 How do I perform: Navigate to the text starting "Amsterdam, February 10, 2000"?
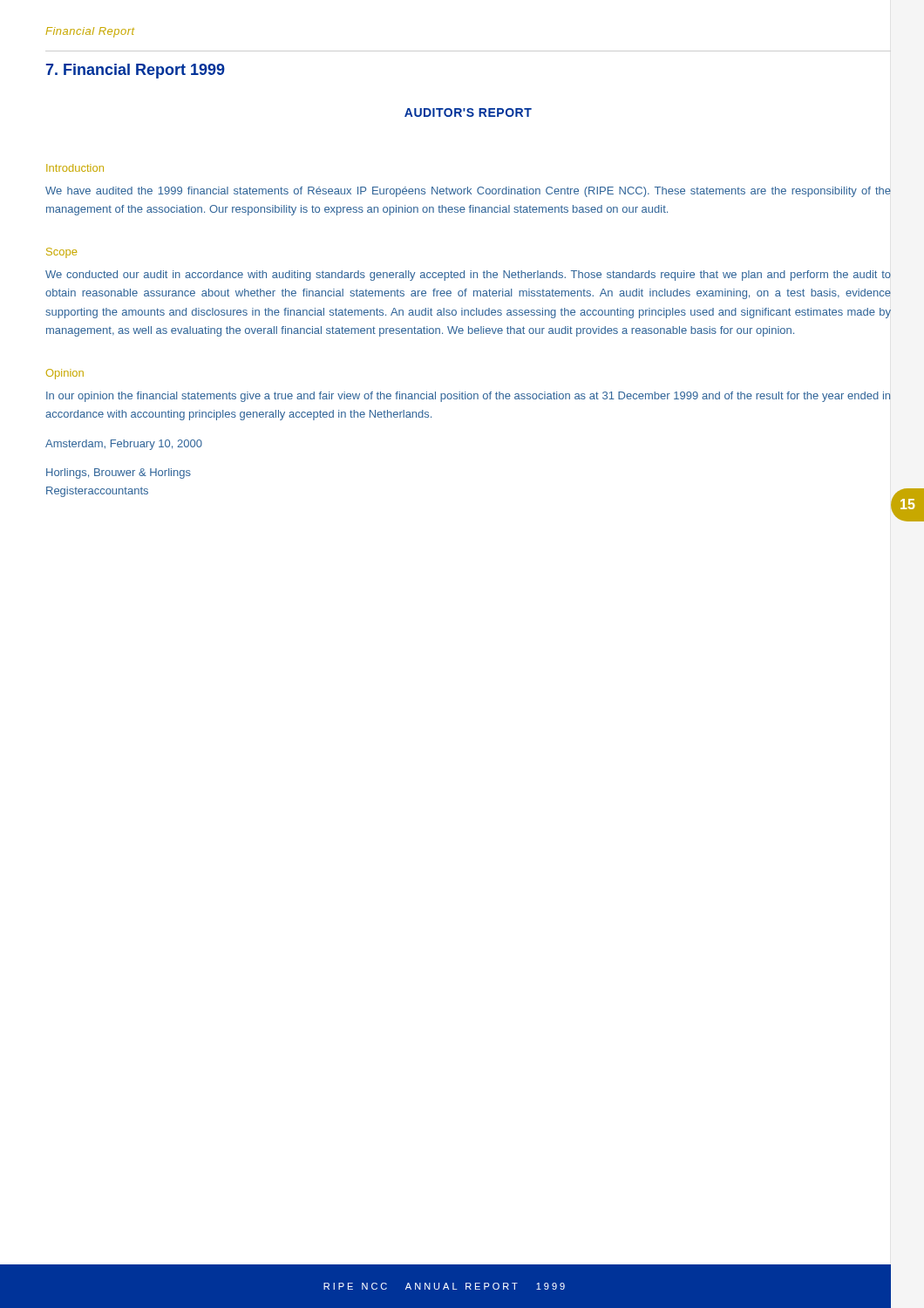click(x=124, y=445)
